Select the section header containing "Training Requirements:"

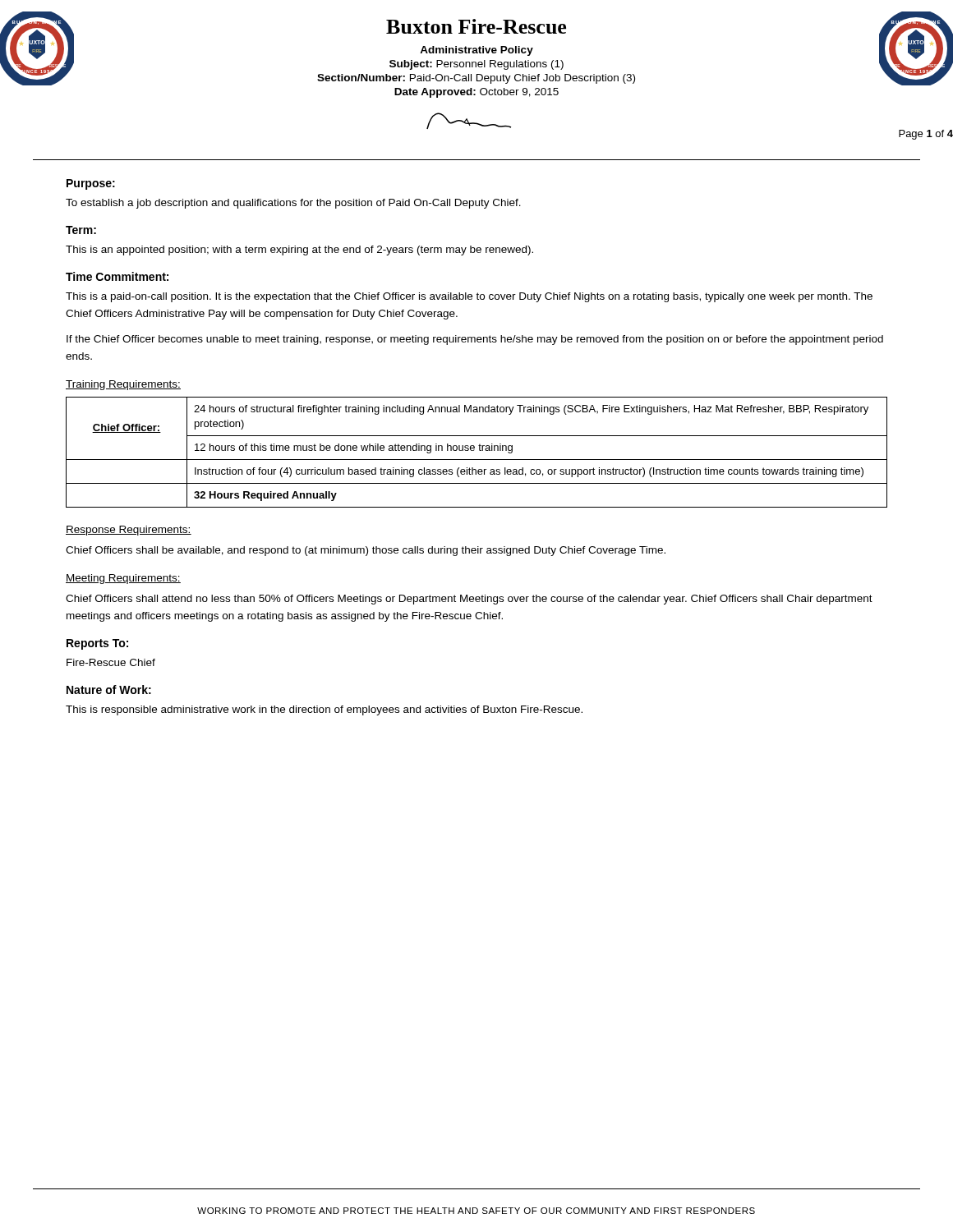[x=123, y=384]
